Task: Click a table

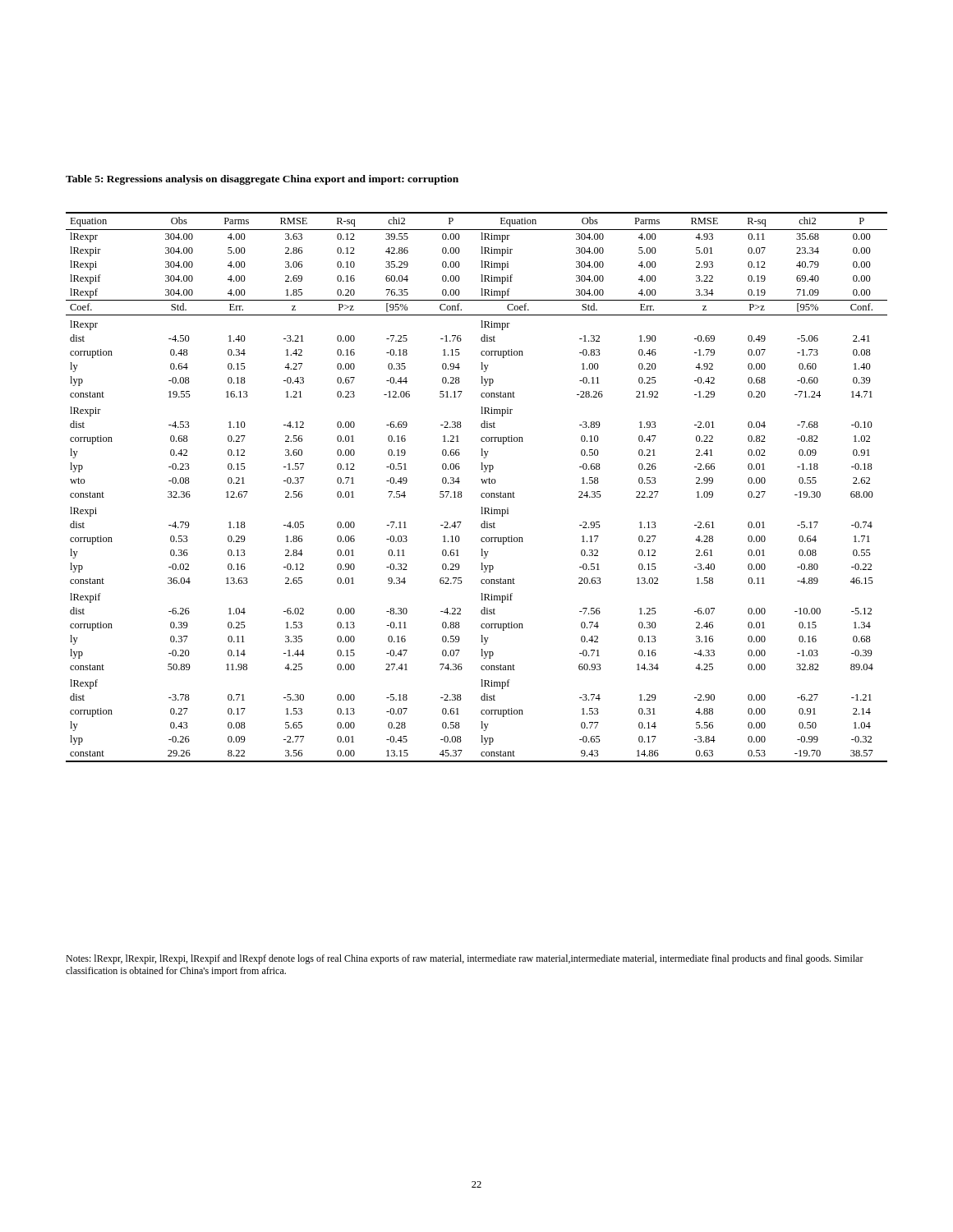Action: [476, 487]
